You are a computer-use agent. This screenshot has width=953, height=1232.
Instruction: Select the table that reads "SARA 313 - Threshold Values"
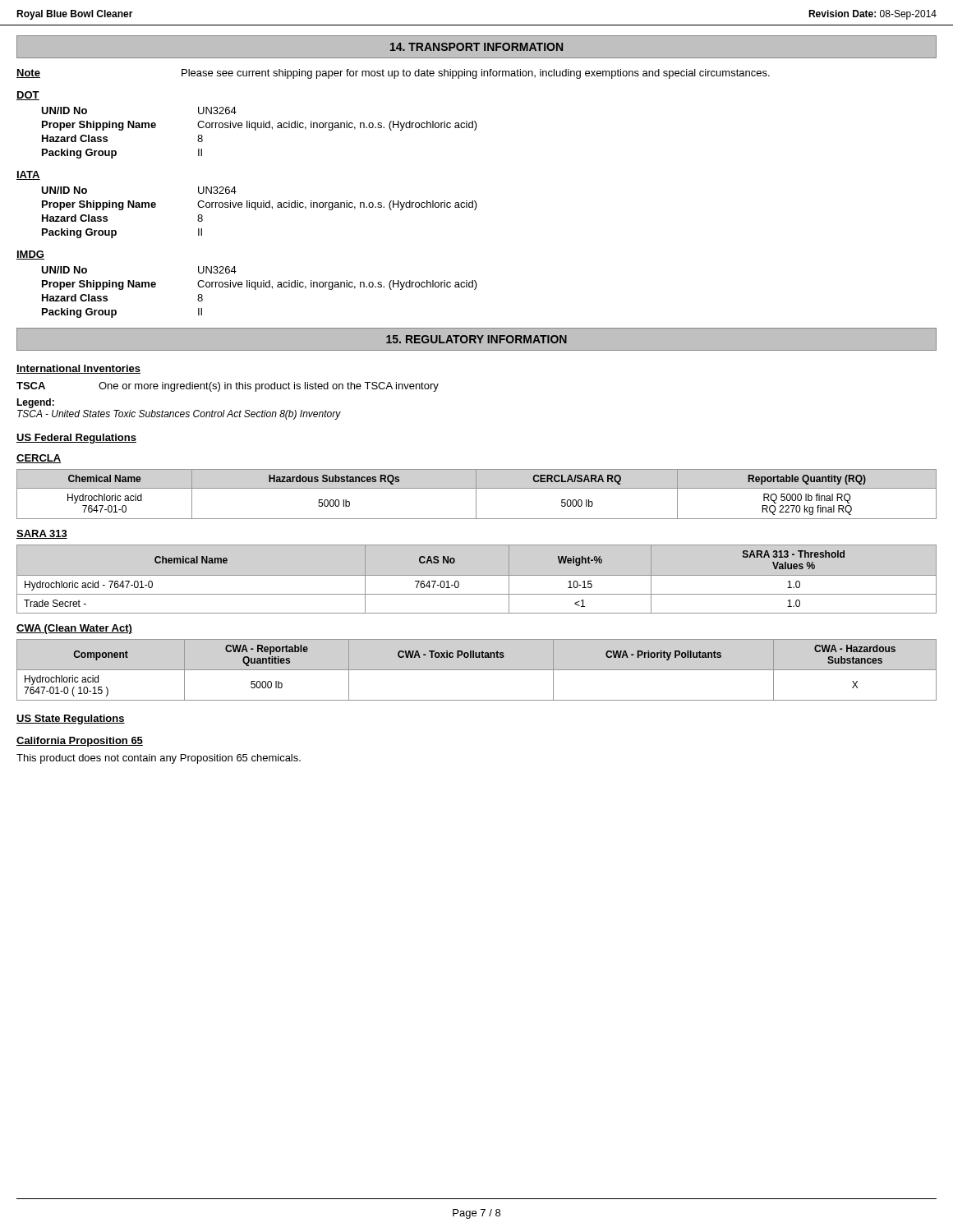click(476, 579)
